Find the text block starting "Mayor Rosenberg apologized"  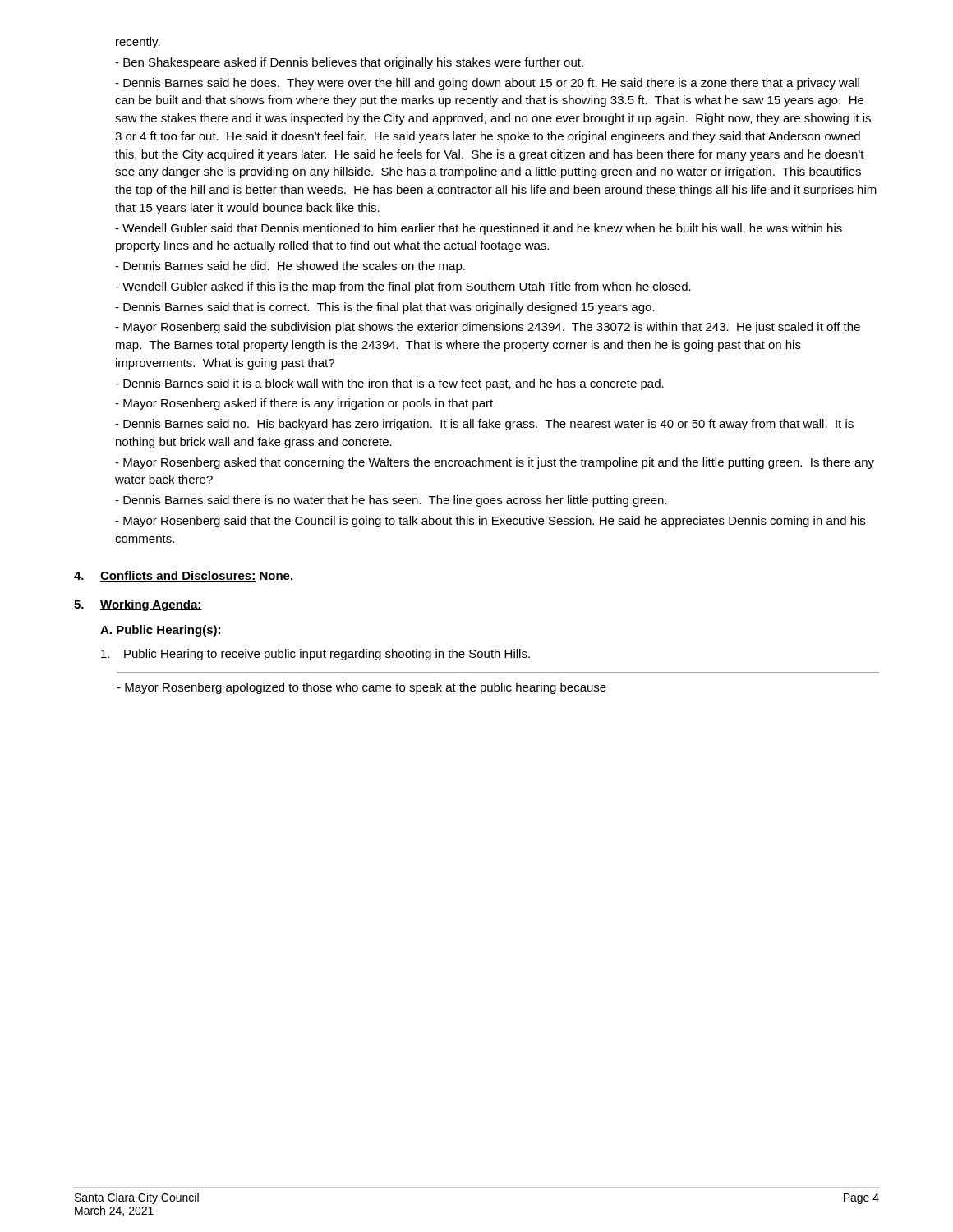498,684
